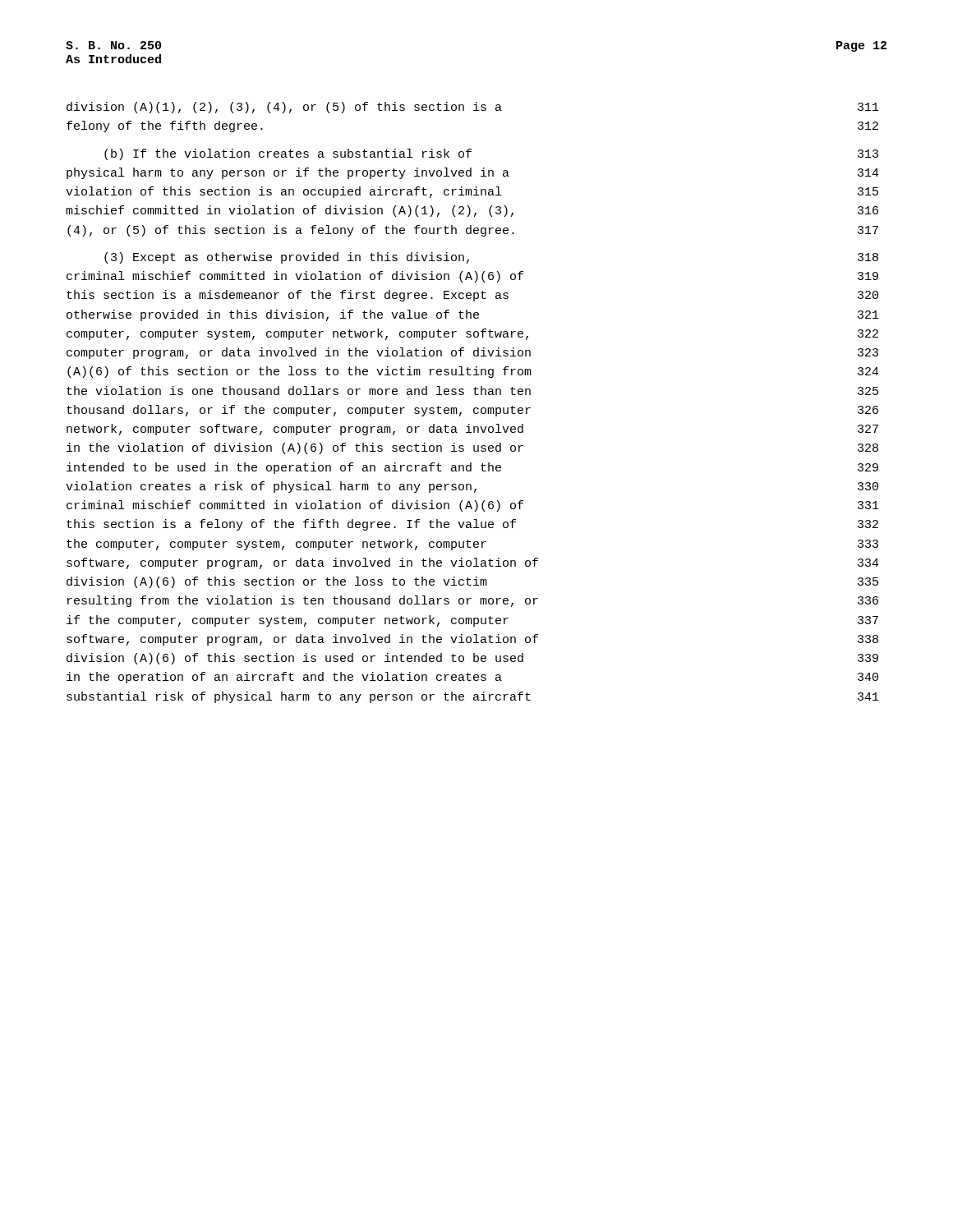953x1232 pixels.
Task: Find the block on this page that starts "division (A)(1), (2), (3),"
Action: (x=476, y=122)
